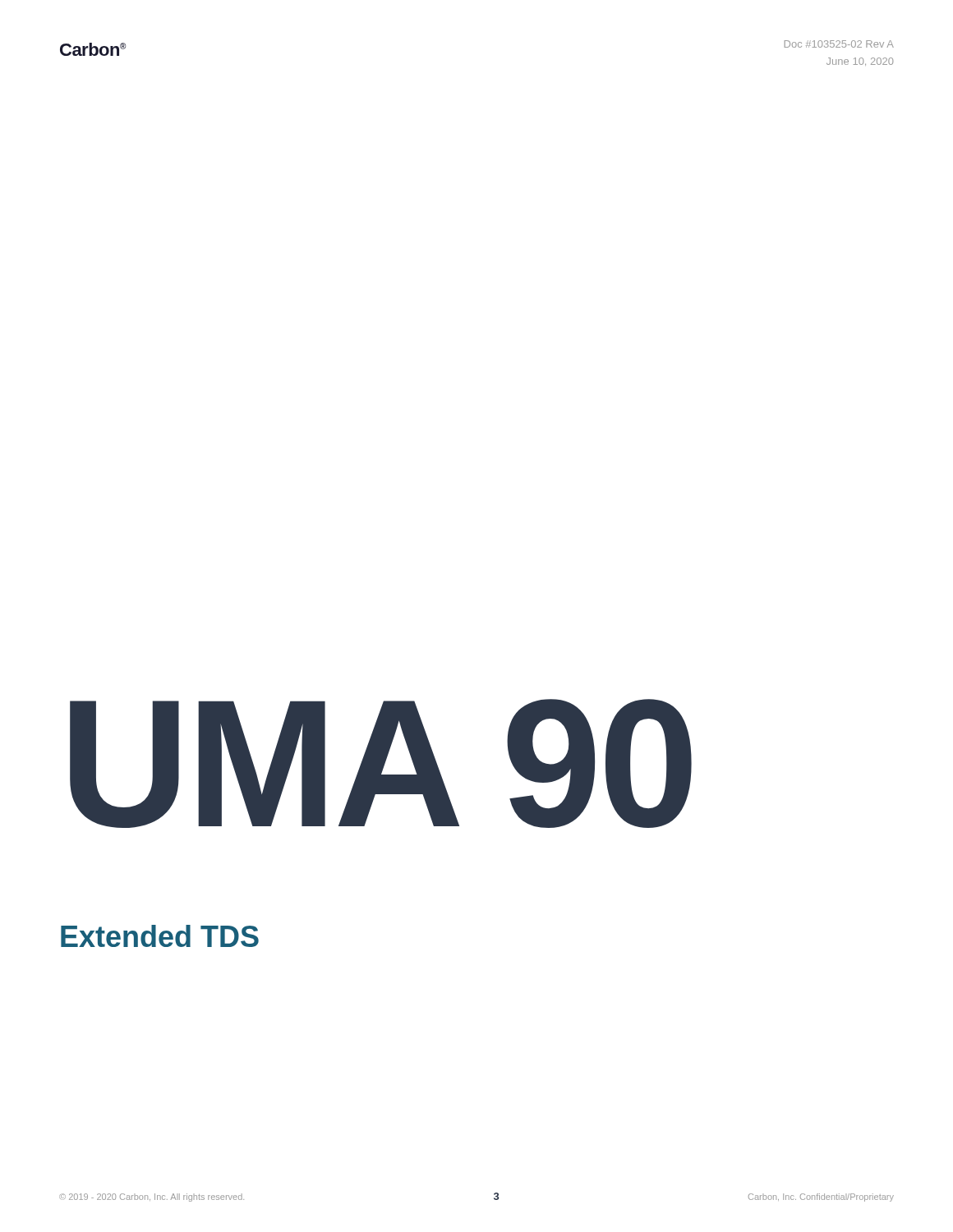This screenshot has height=1232, width=953.
Task: Point to "Extended TDS"
Action: (159, 937)
